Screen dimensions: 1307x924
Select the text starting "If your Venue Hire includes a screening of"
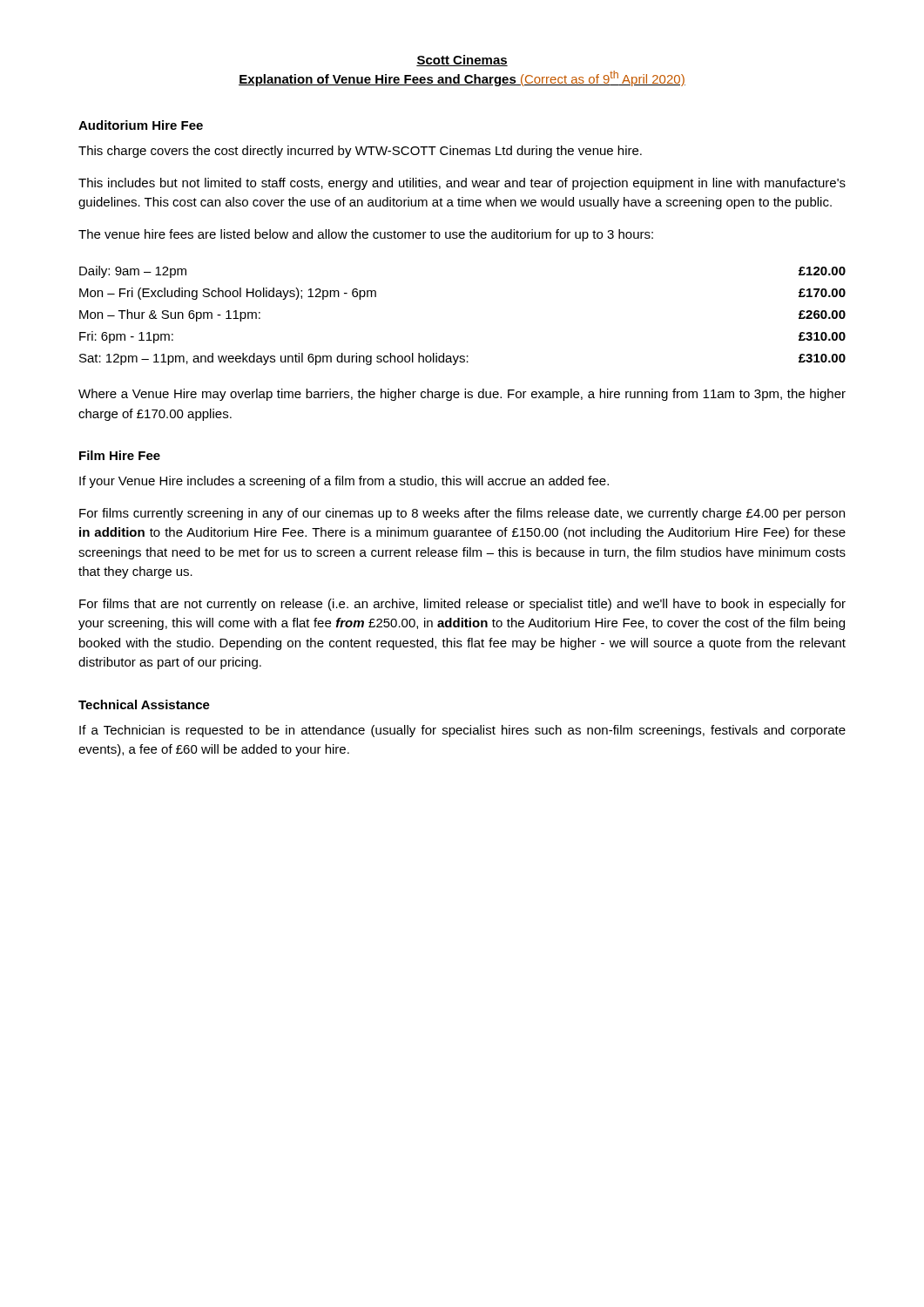pos(344,481)
